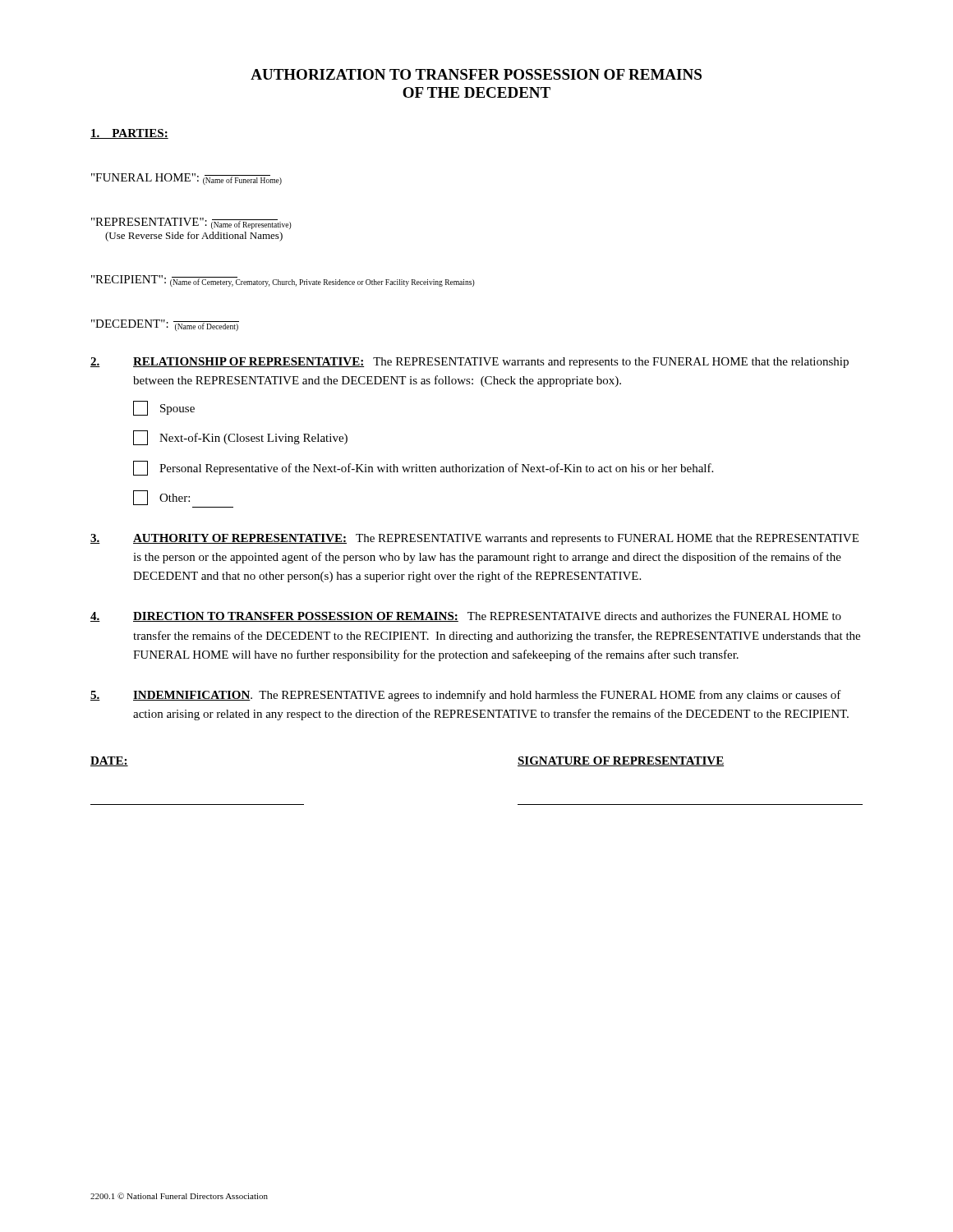
Task: Locate the text block that reads "AUTHORITY OF REPRESENTATIVE:"
Action: coord(476,557)
